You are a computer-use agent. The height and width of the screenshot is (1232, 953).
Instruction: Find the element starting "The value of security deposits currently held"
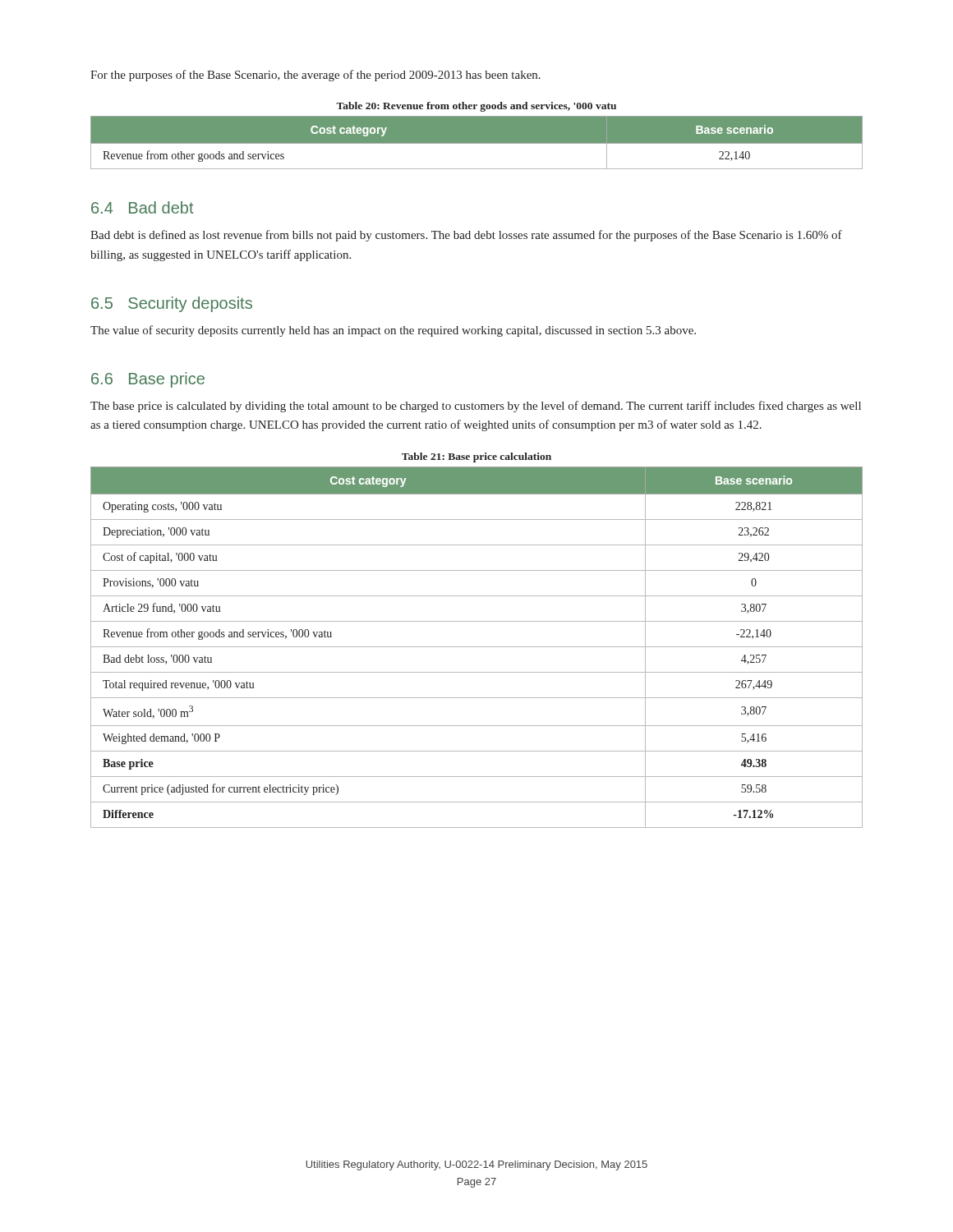tap(394, 330)
